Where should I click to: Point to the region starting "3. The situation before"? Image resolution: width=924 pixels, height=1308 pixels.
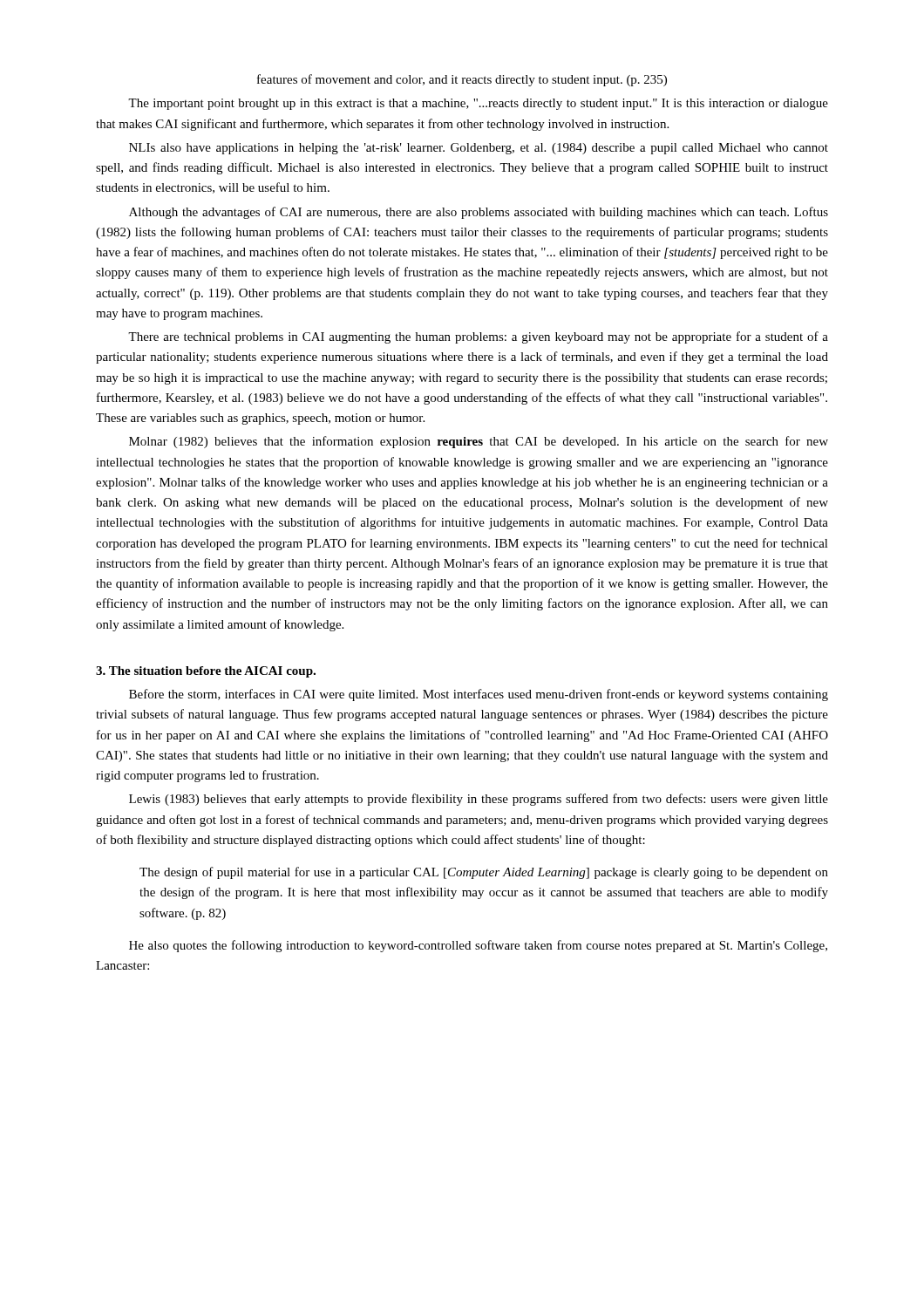click(x=206, y=670)
